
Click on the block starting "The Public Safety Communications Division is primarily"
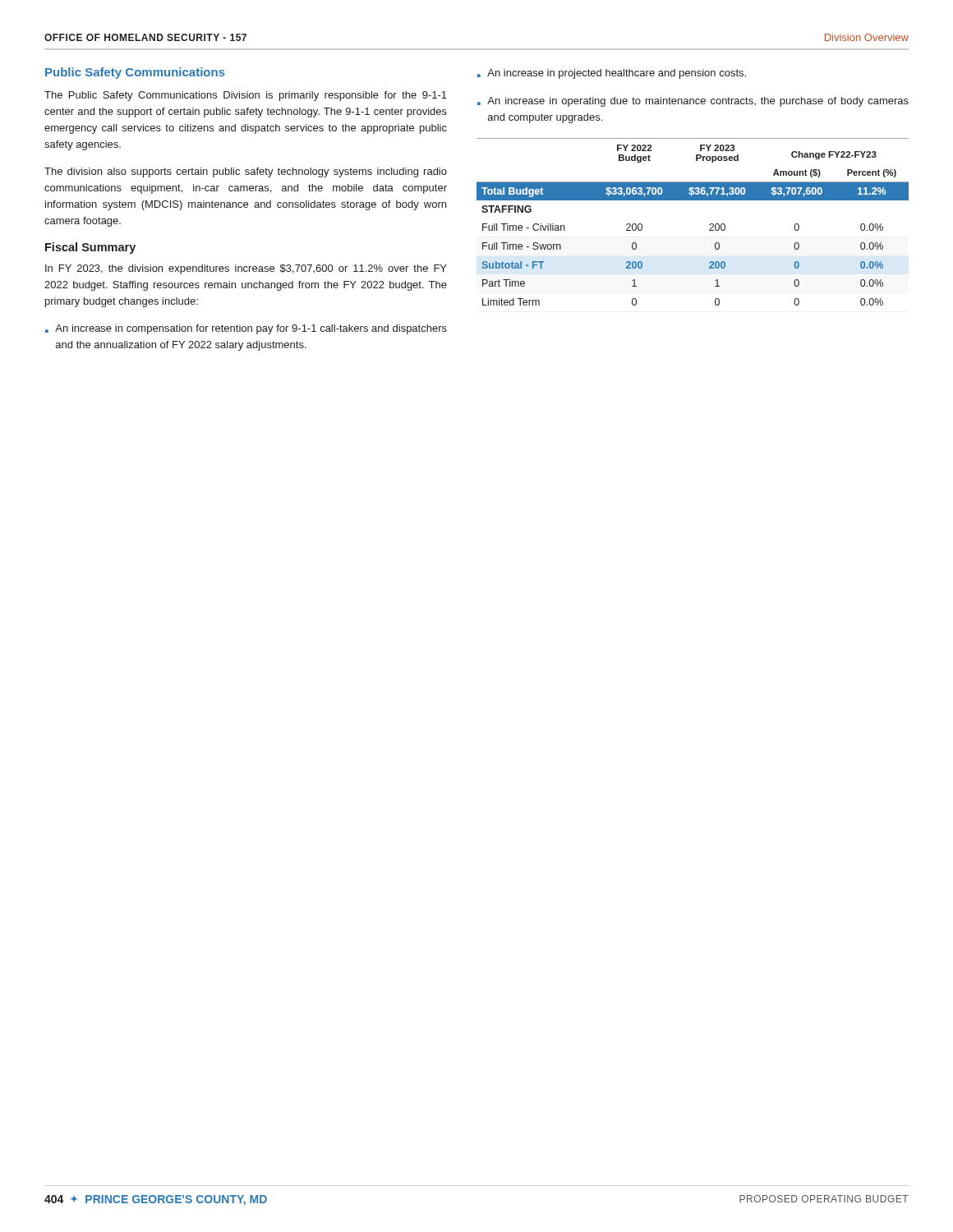pos(246,120)
